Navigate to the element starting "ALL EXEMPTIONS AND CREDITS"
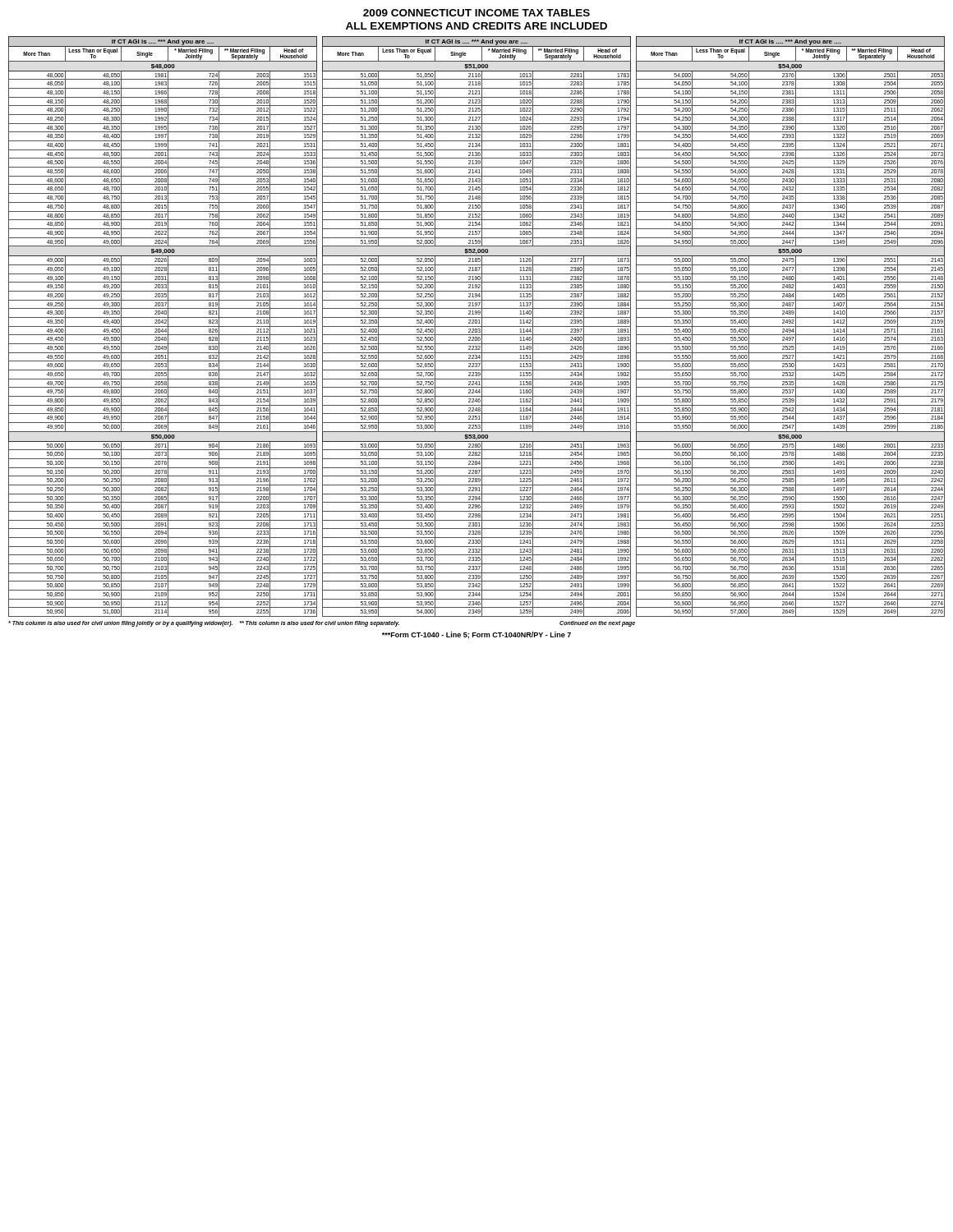 (476, 26)
